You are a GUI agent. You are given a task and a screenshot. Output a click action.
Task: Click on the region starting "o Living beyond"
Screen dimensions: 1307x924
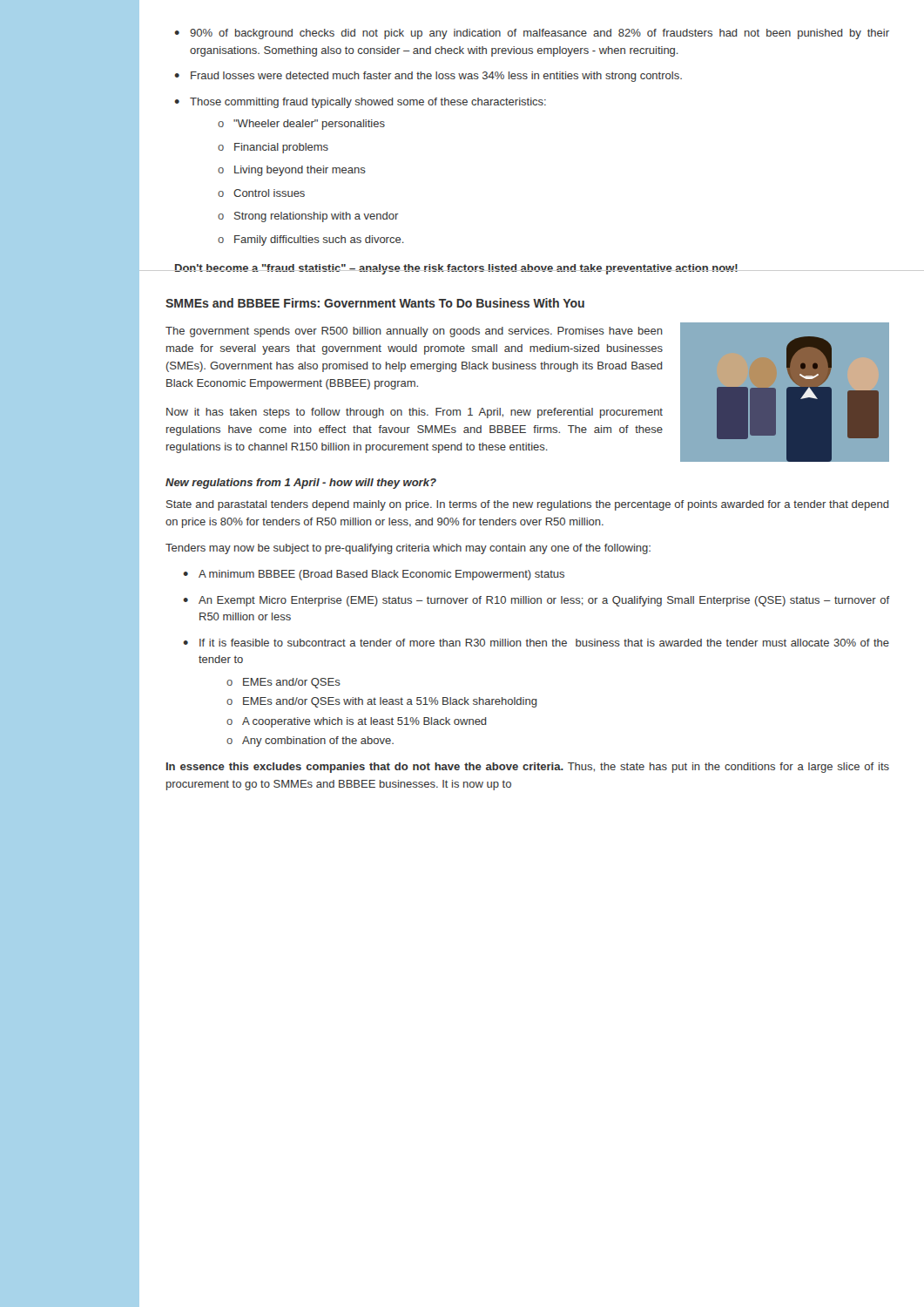click(x=292, y=170)
